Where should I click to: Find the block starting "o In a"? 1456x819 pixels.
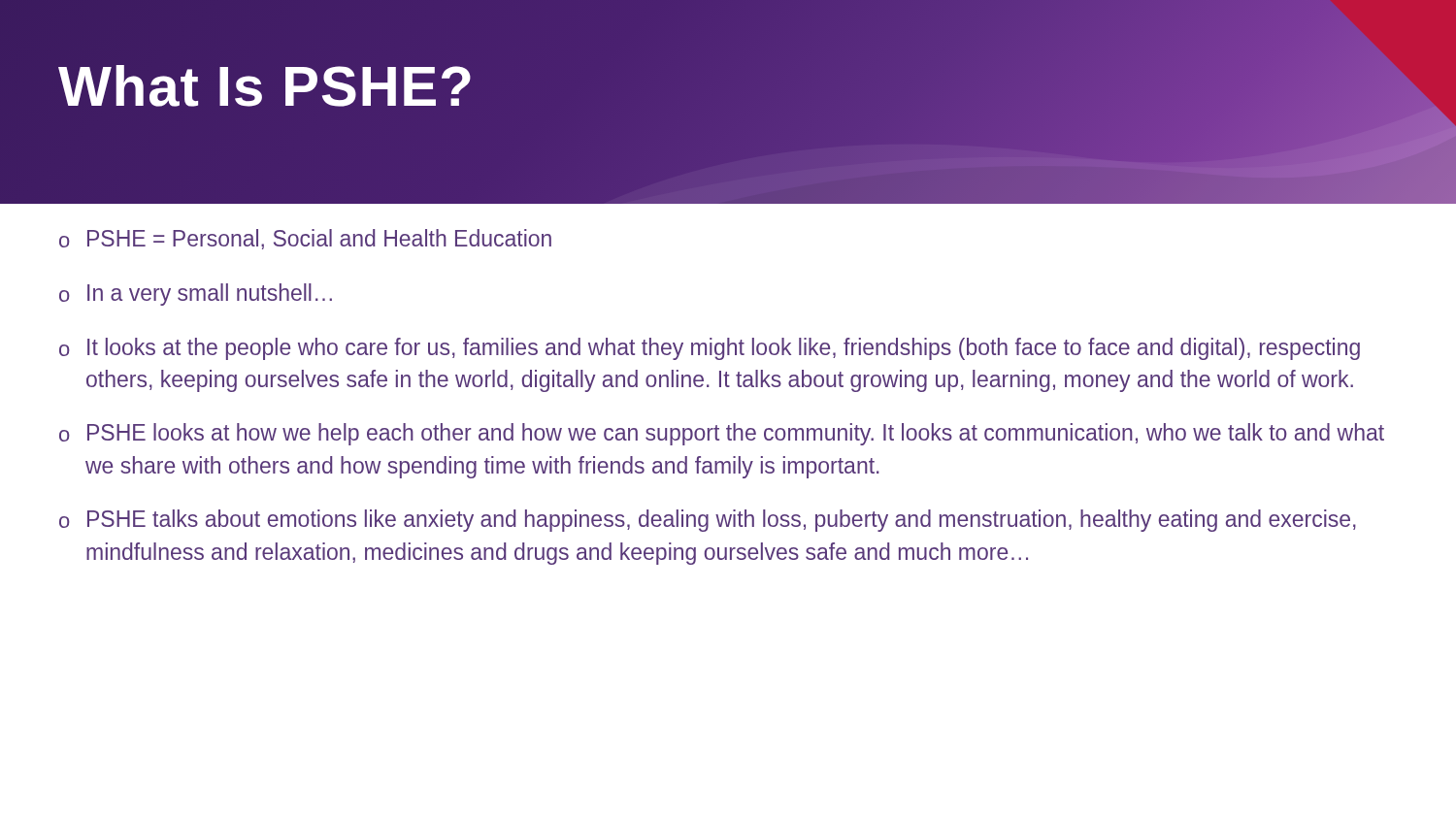coord(196,295)
